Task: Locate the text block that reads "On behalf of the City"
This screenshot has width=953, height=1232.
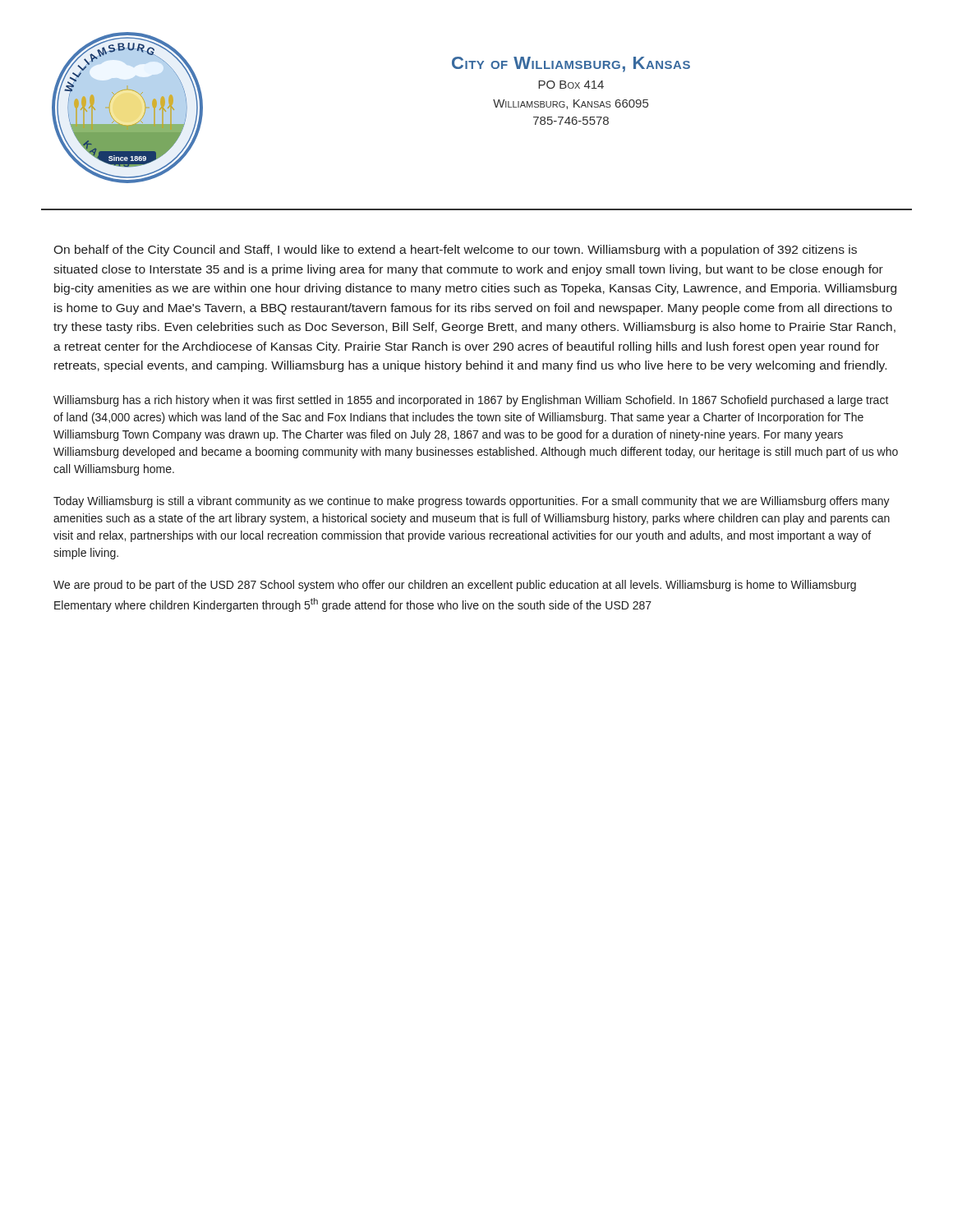Action: click(x=475, y=307)
